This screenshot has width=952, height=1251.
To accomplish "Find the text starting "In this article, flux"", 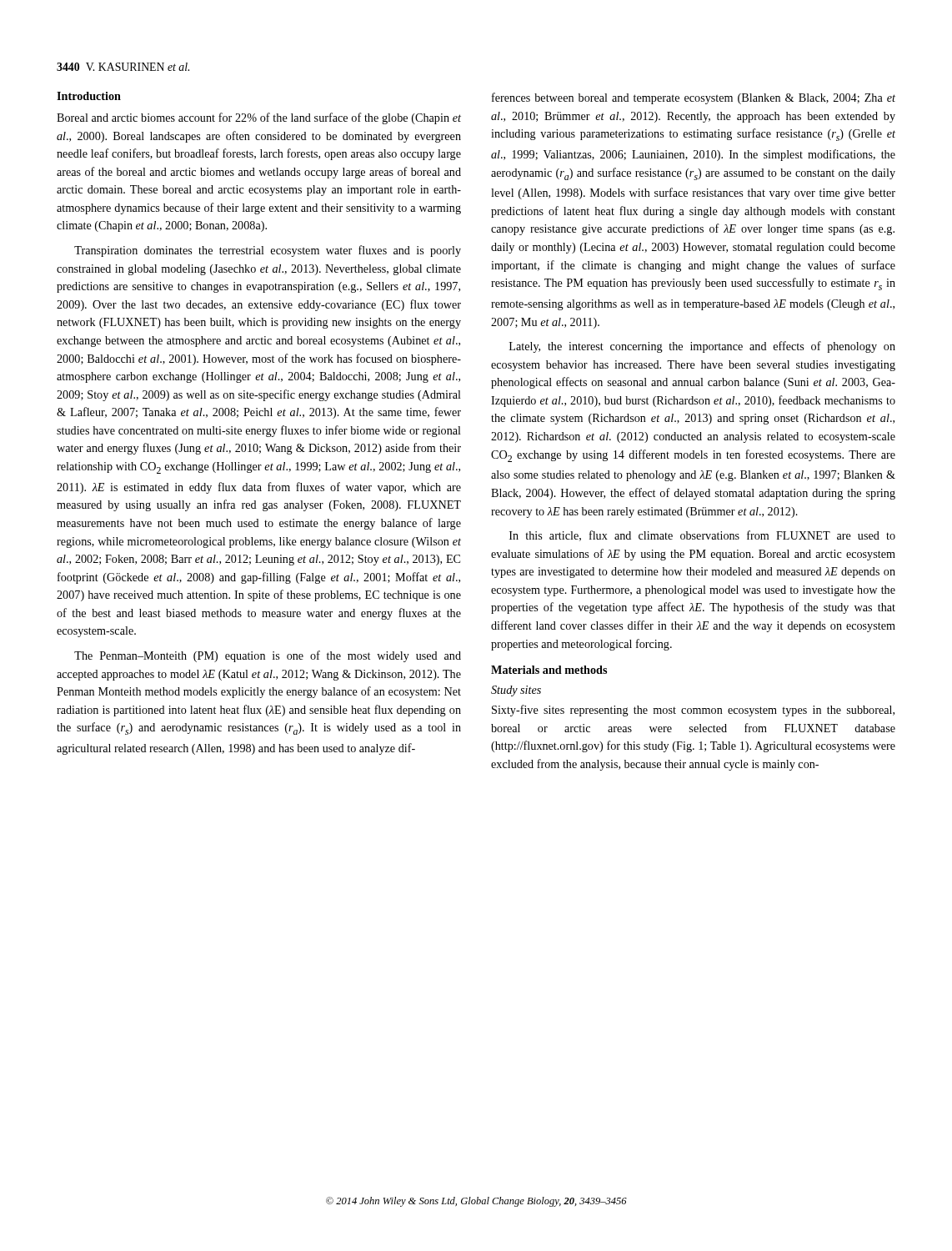I will (693, 590).
